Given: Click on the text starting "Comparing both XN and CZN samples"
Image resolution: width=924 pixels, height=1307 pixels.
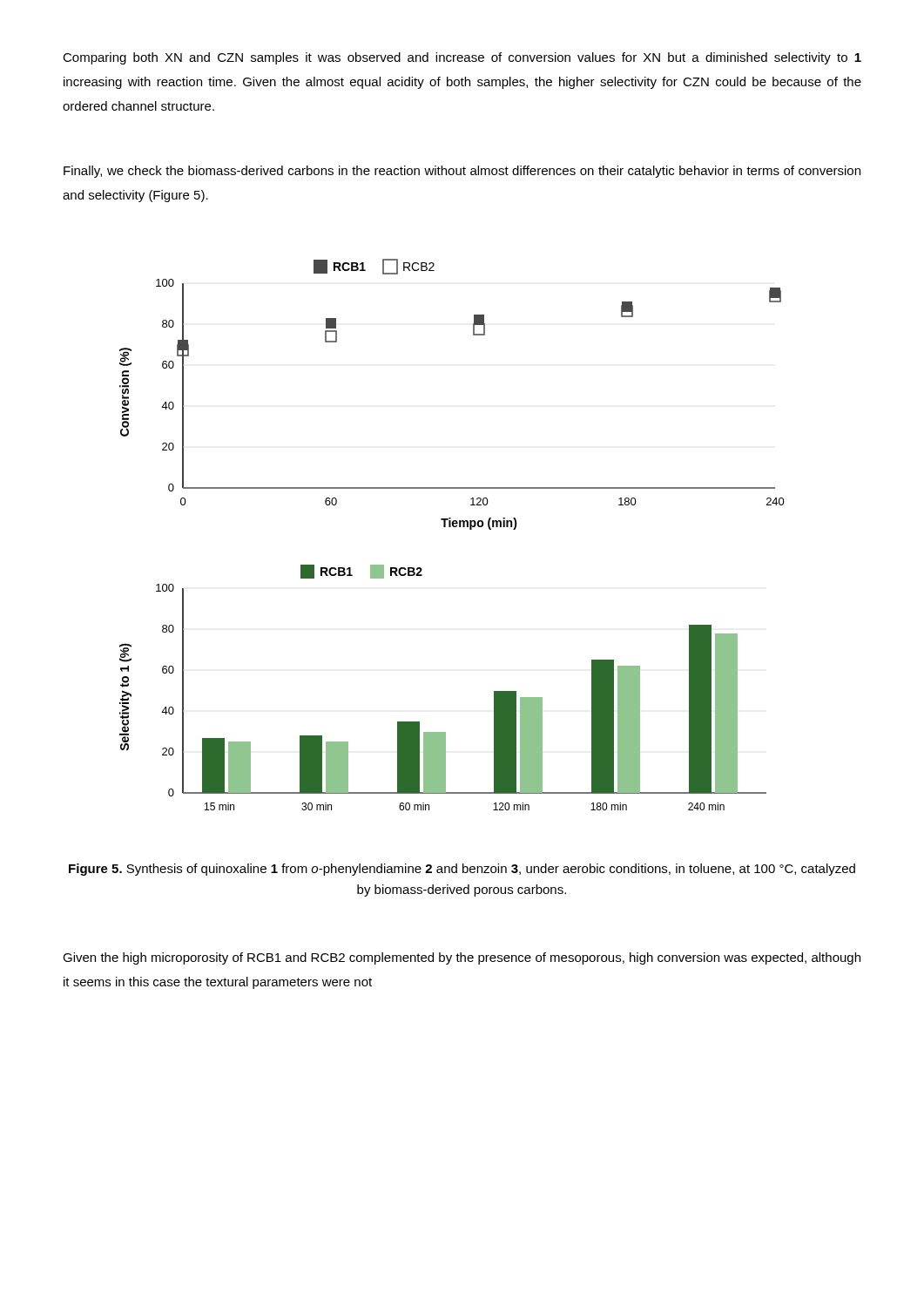Looking at the screenshot, I should [x=462, y=81].
